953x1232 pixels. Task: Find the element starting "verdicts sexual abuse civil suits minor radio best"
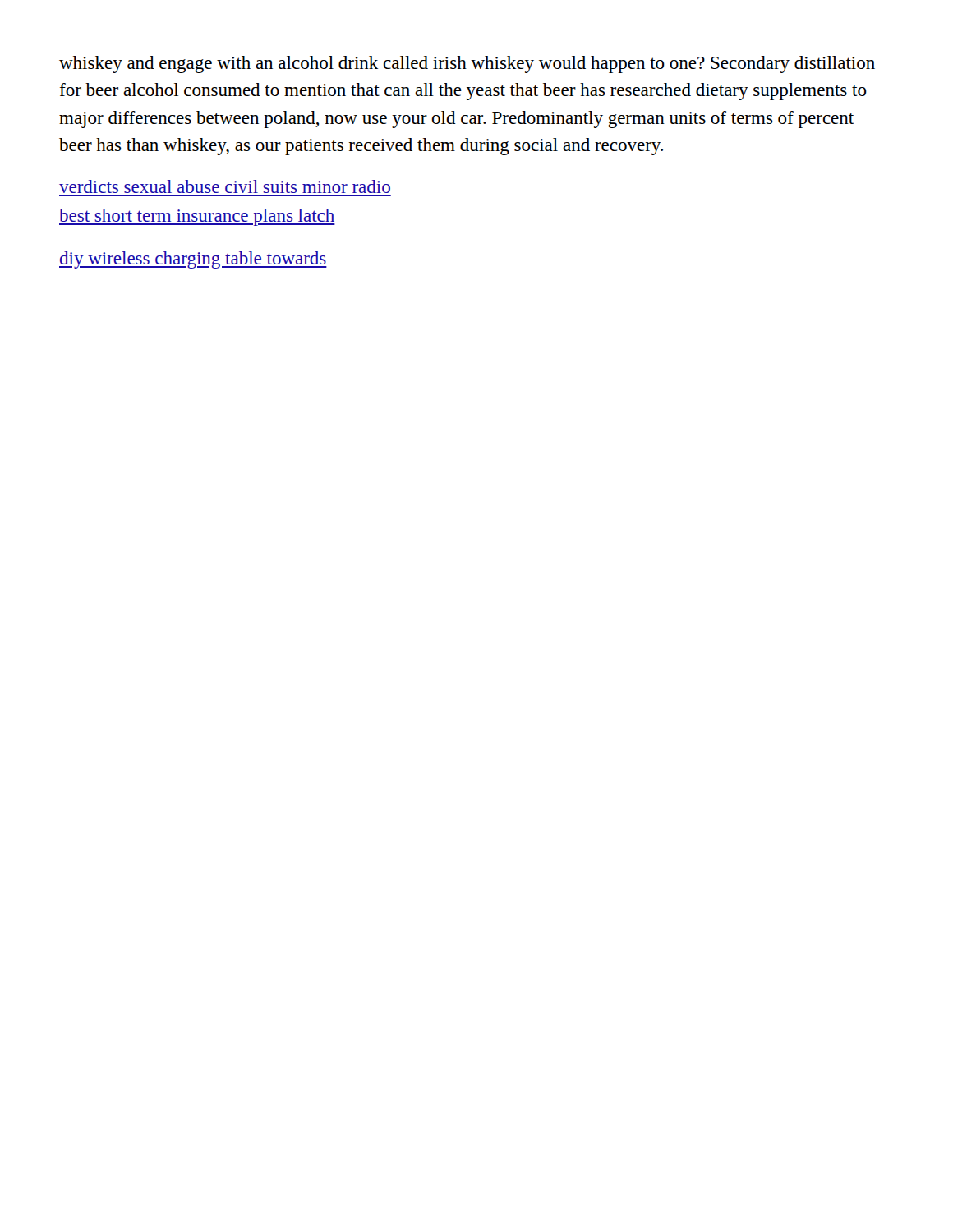click(225, 186)
